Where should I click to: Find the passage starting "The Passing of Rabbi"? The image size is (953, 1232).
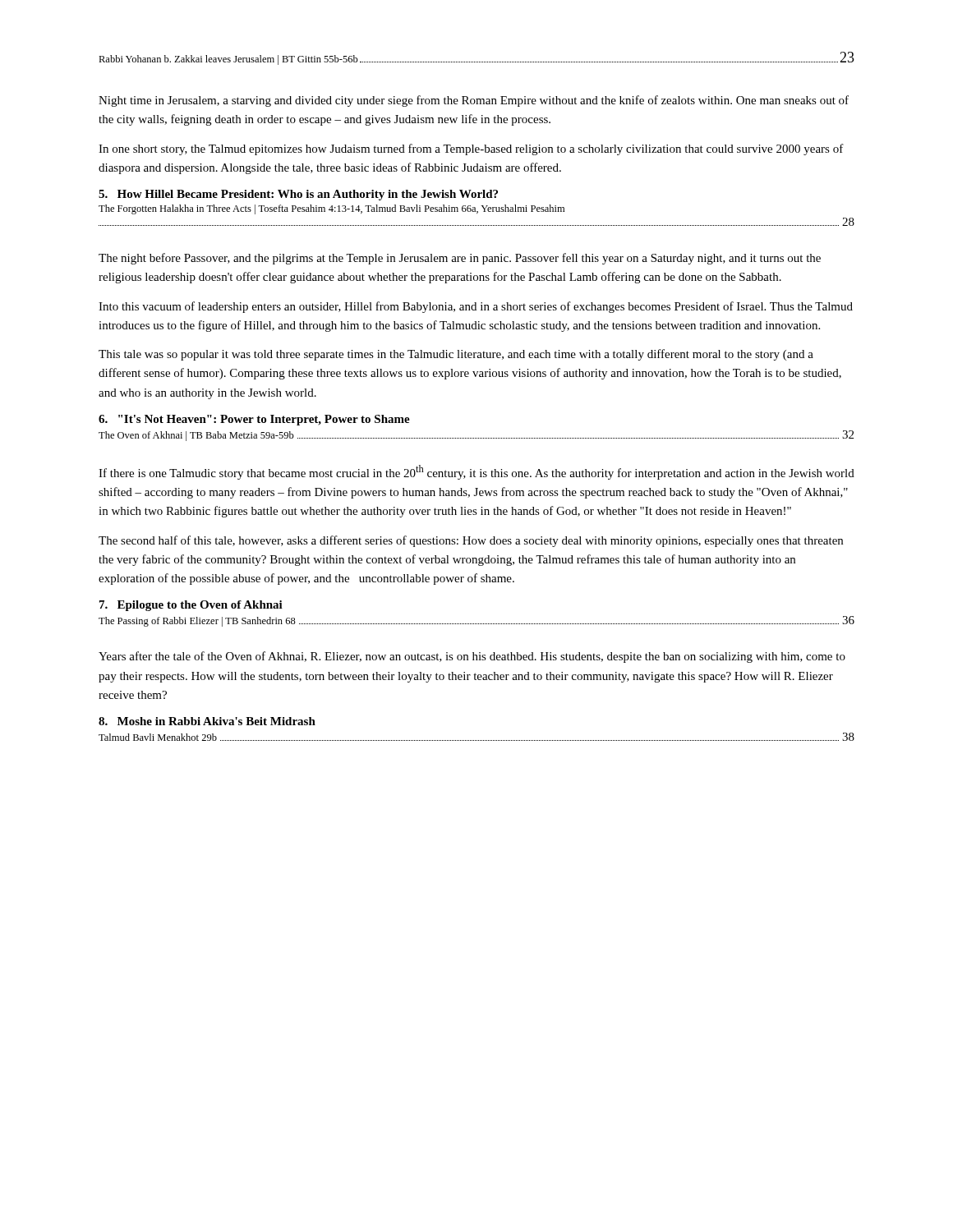pos(476,621)
